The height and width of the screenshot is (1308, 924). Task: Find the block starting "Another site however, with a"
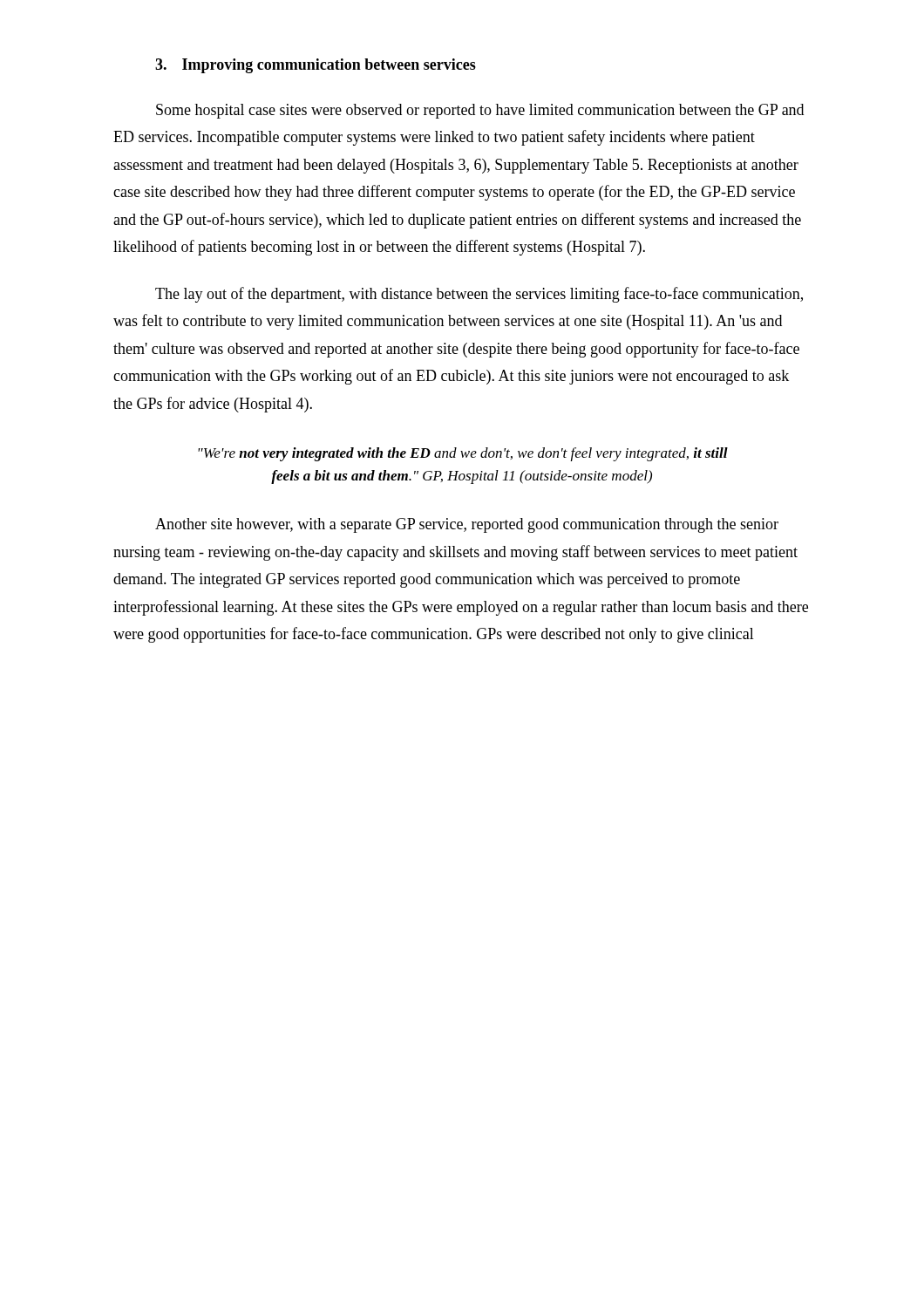point(461,579)
